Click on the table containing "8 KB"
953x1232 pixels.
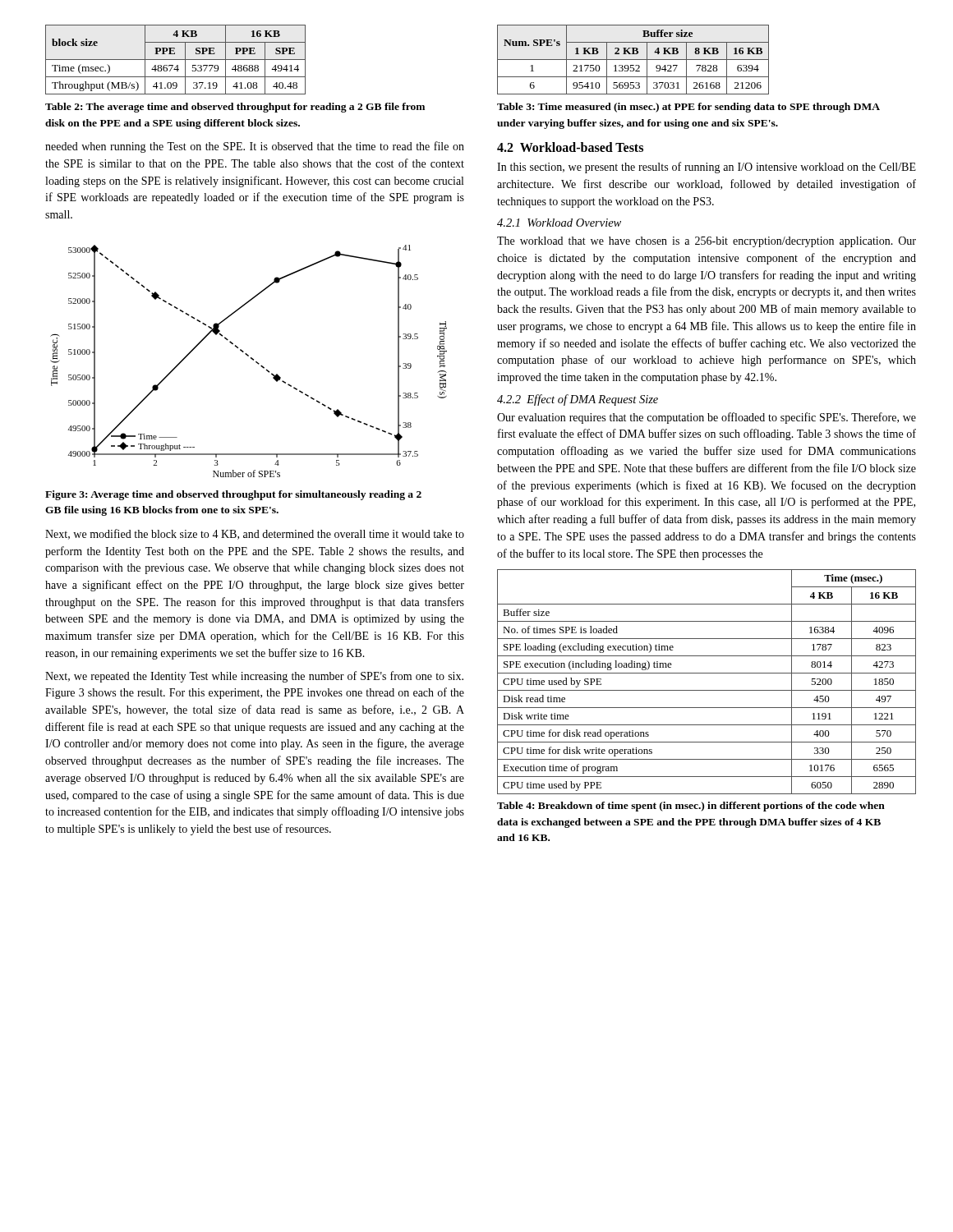coord(707,60)
